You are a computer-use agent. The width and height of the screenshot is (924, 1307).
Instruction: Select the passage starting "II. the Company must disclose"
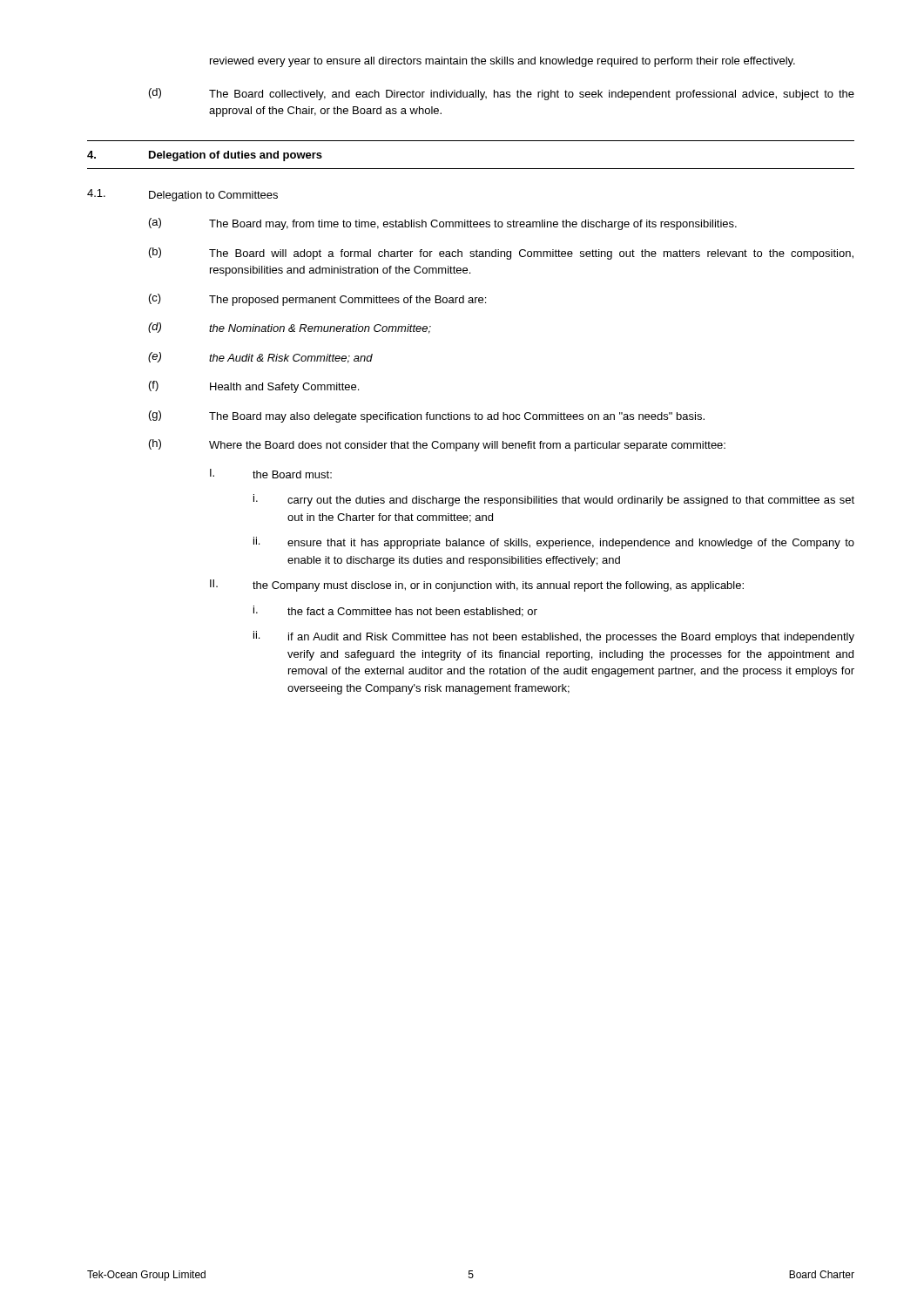click(x=532, y=585)
